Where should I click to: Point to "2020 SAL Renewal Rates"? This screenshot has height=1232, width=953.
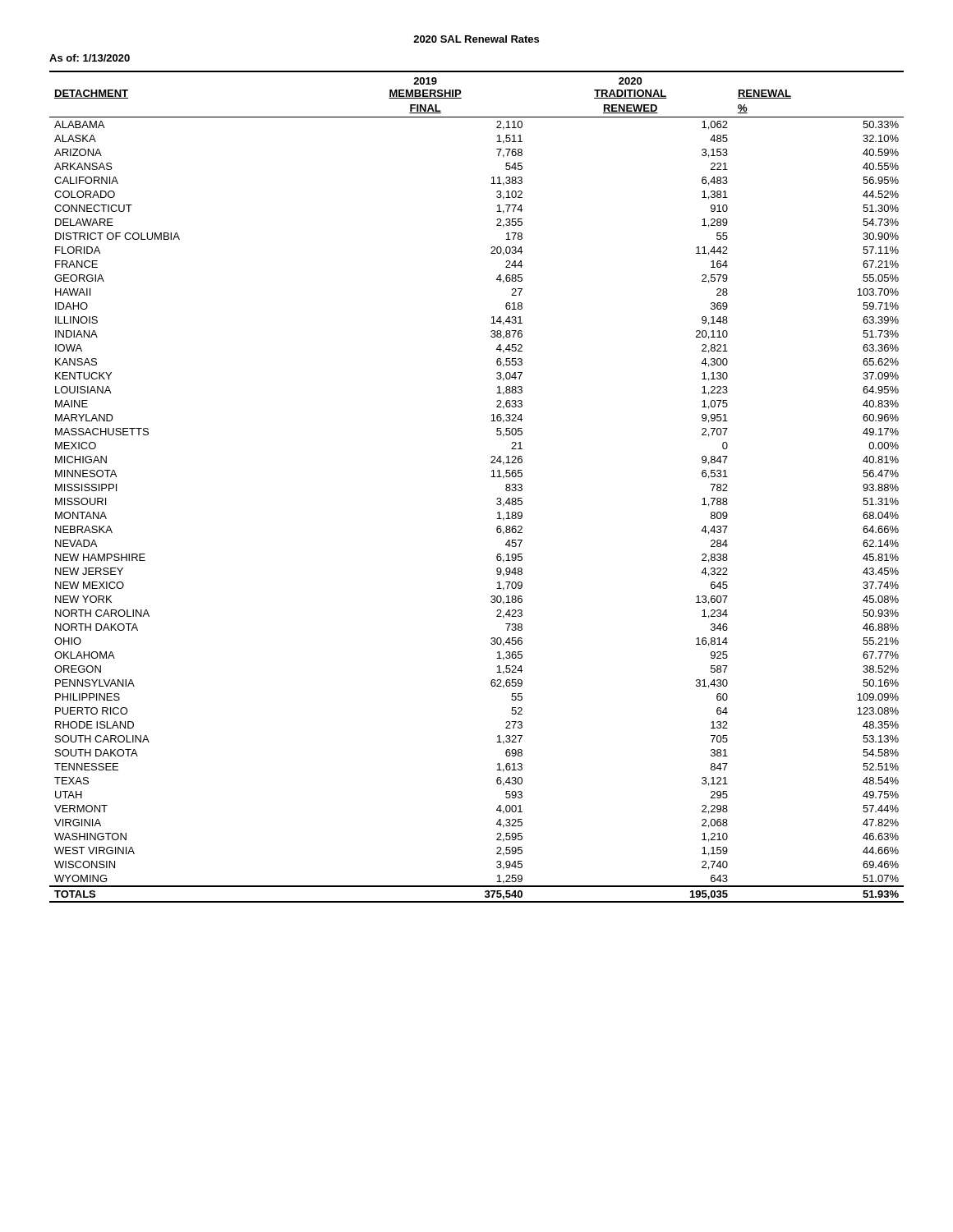point(476,39)
